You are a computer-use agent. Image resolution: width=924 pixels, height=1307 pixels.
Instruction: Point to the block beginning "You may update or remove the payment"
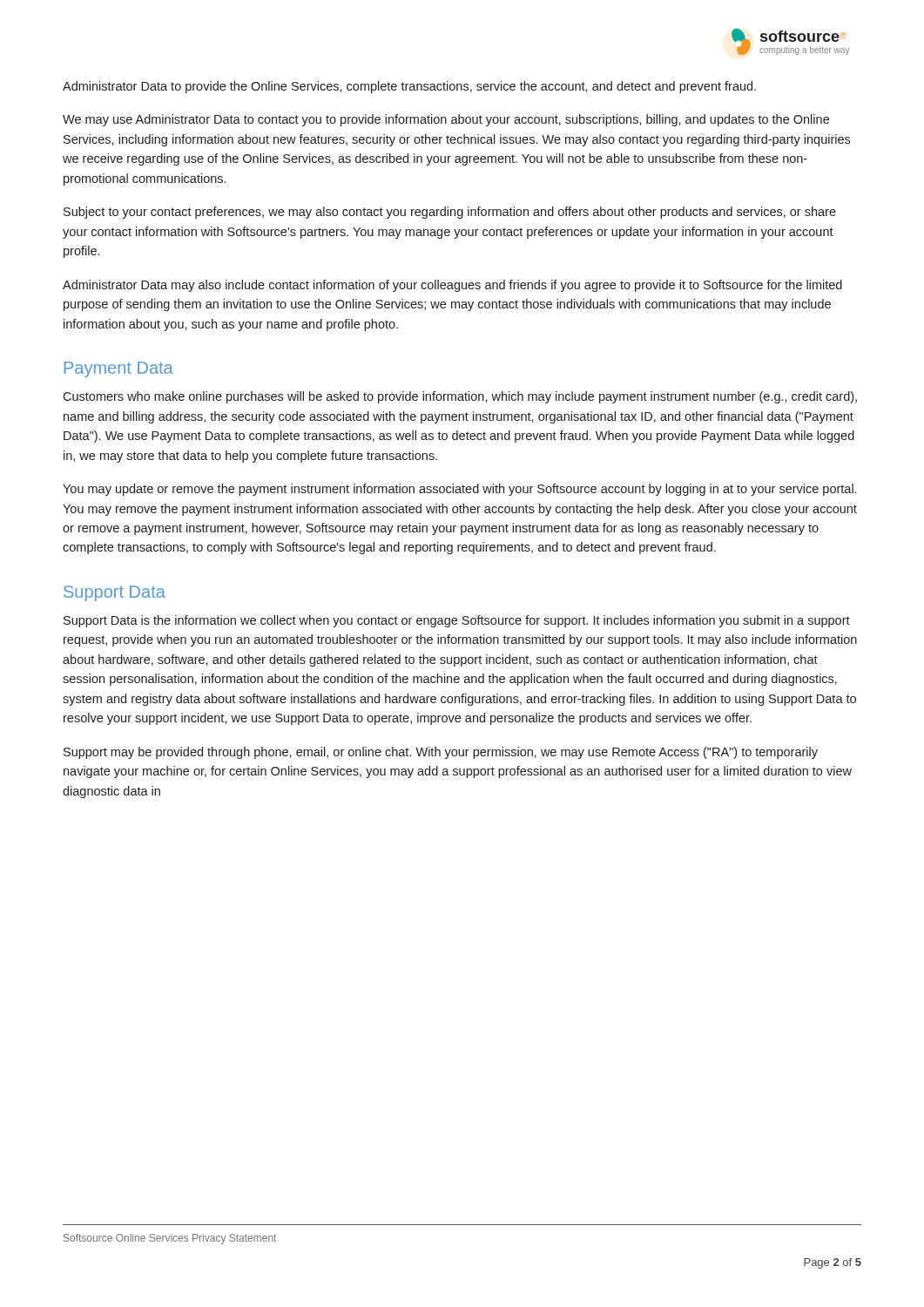[460, 518]
